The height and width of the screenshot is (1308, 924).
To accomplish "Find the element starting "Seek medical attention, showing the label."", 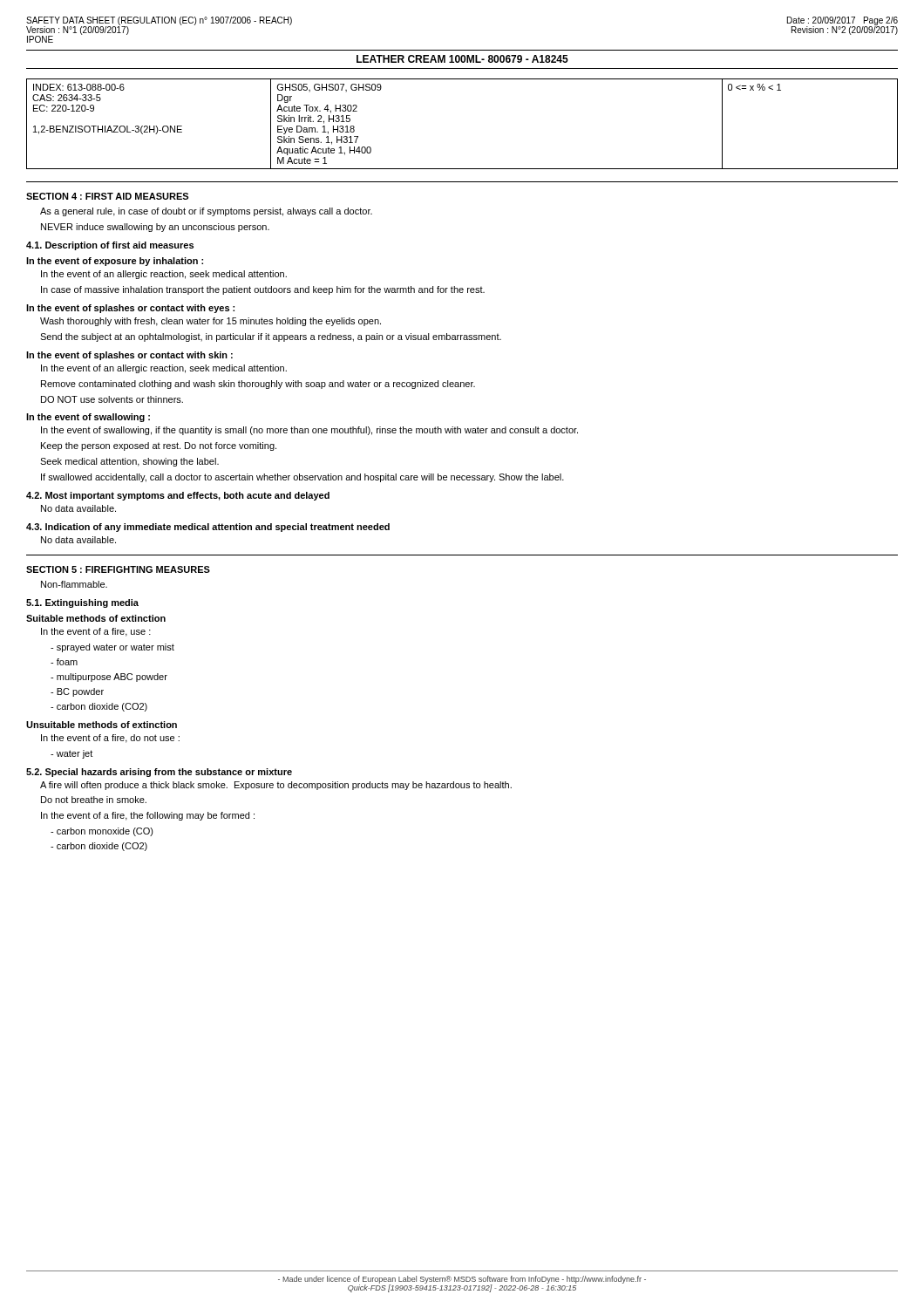I will click(130, 462).
